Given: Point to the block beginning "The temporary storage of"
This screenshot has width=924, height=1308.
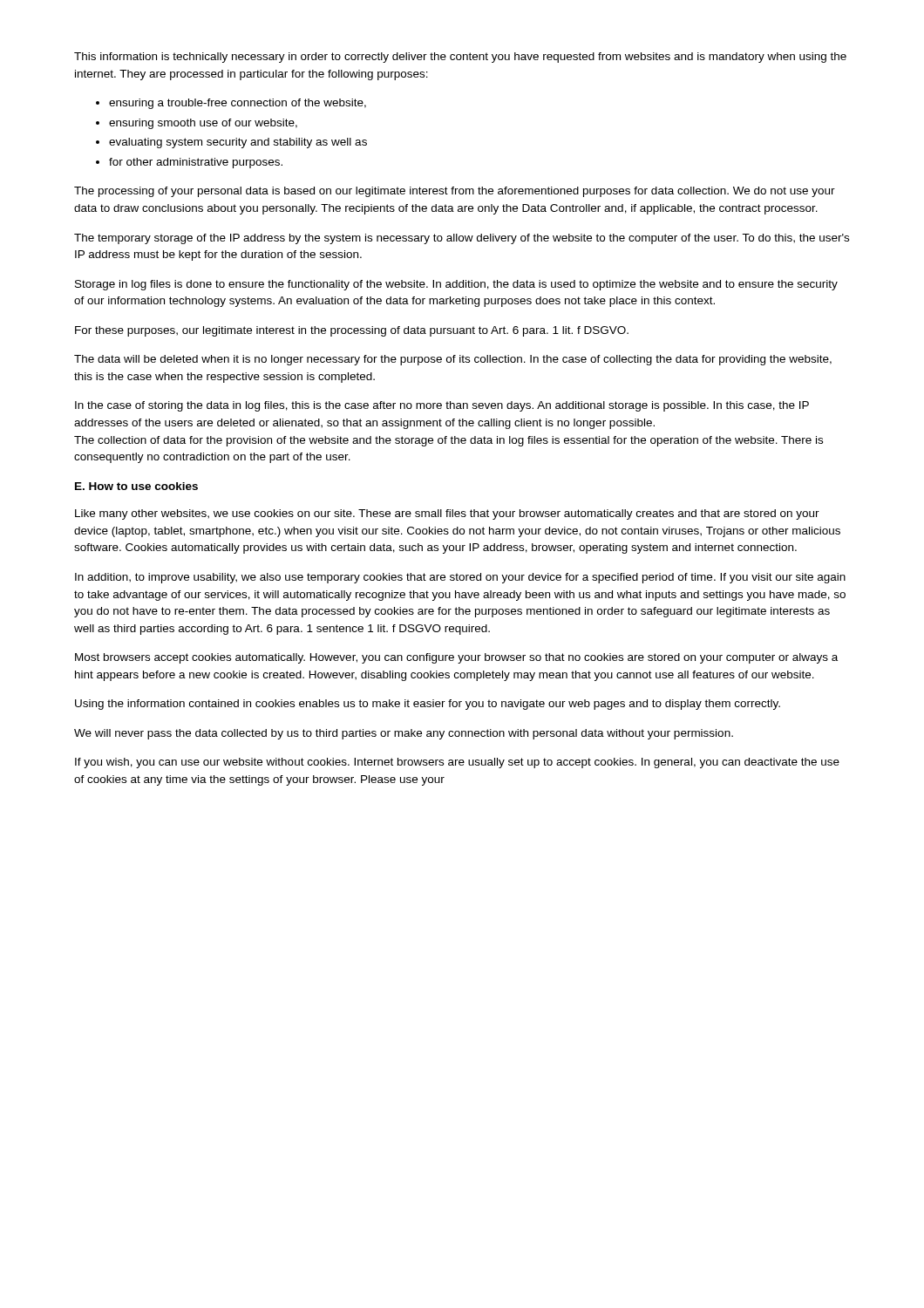Looking at the screenshot, I should [x=462, y=246].
